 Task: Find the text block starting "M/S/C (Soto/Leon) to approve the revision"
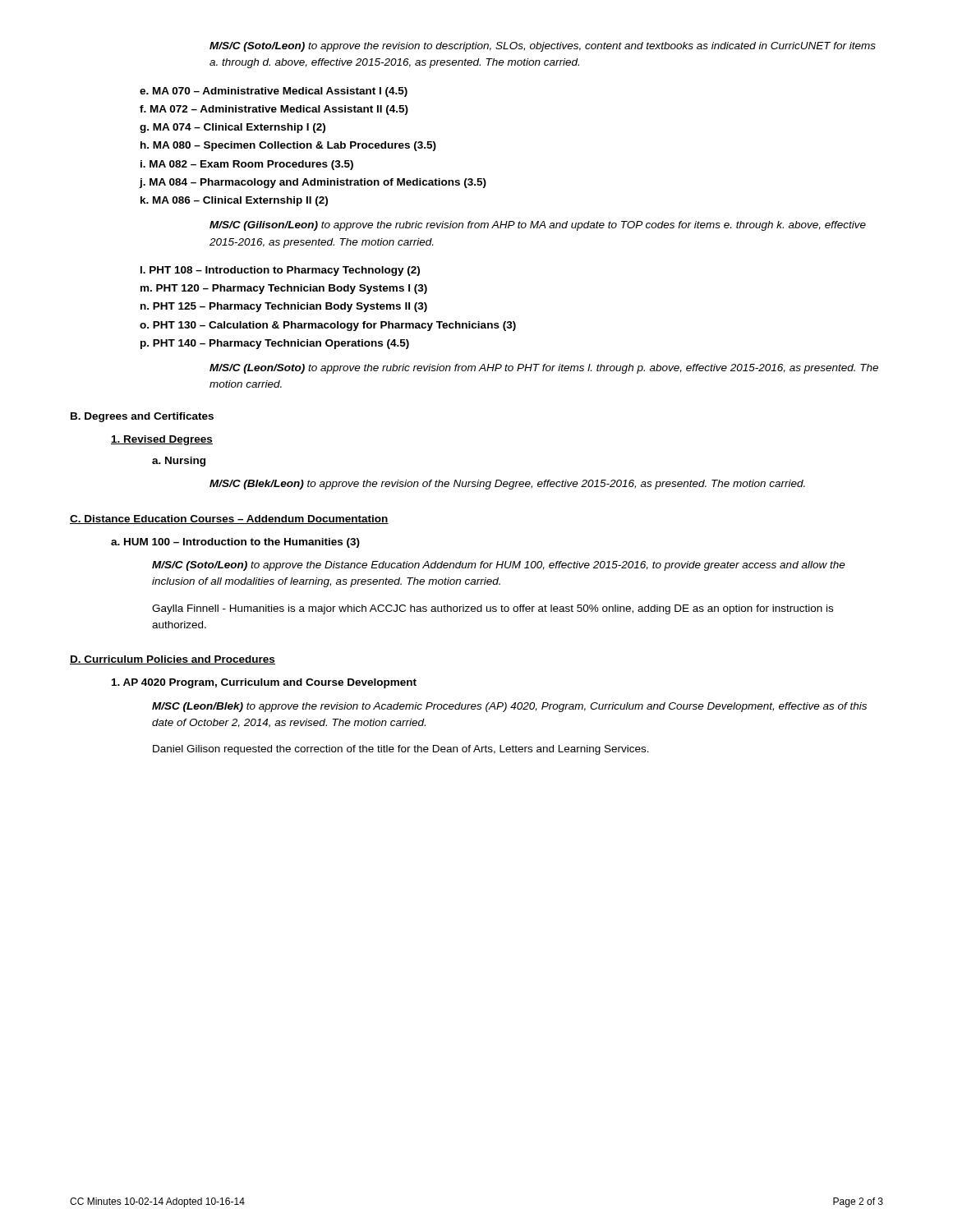coord(546,54)
